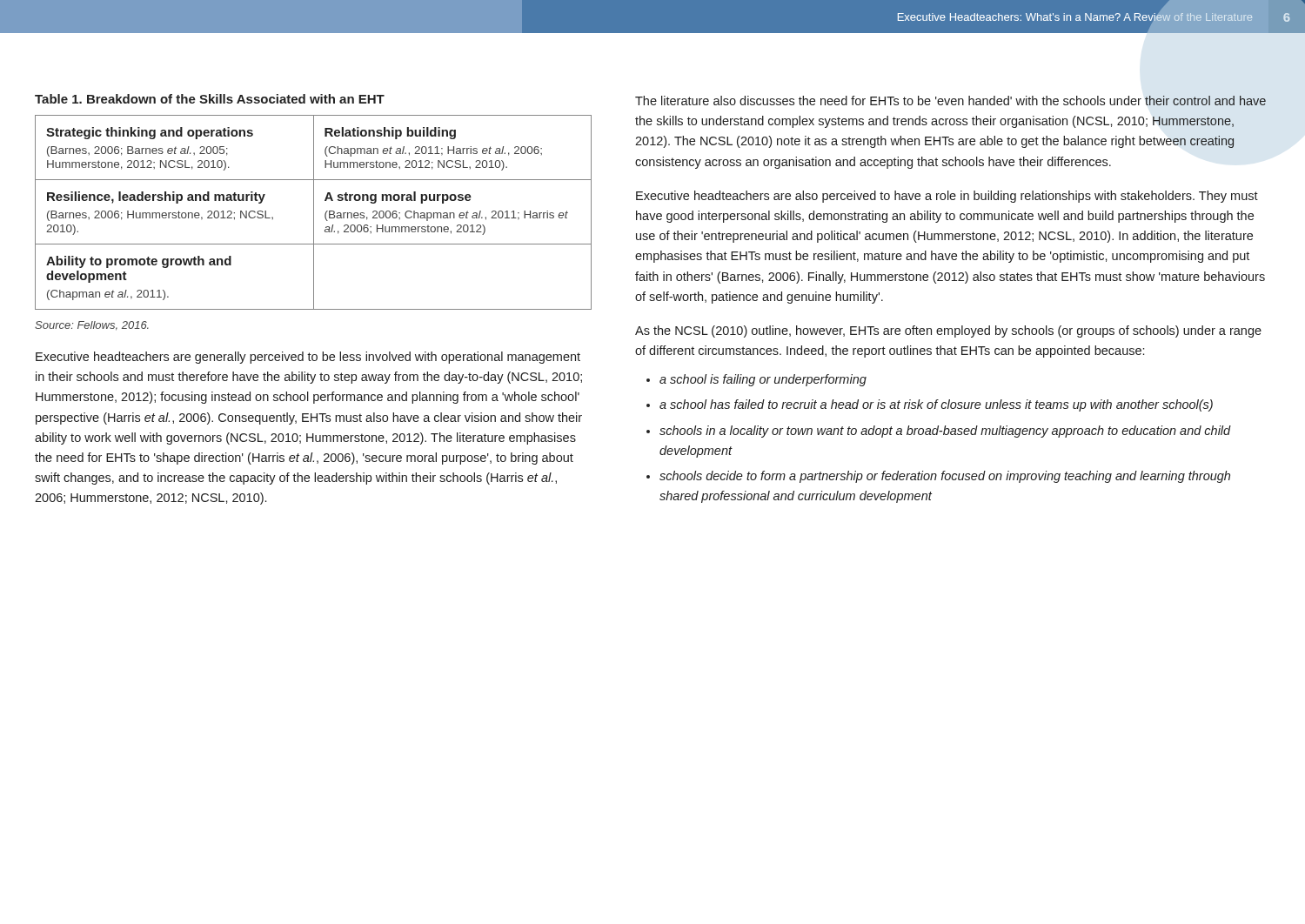Viewport: 1305px width, 924px height.
Task: Click on the list item that says "schools in a"
Action: [945, 440]
